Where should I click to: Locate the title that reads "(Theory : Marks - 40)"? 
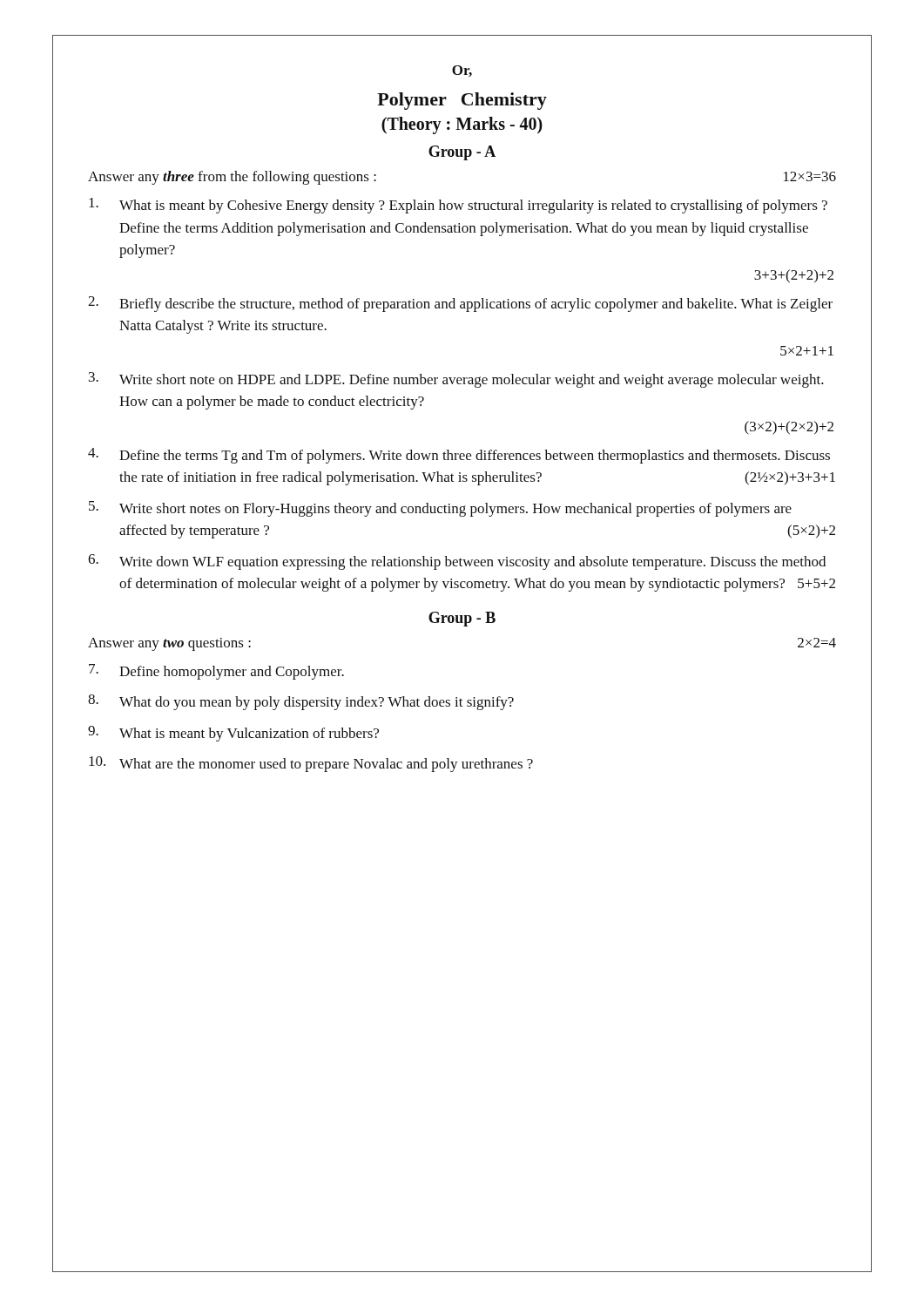[x=462, y=124]
